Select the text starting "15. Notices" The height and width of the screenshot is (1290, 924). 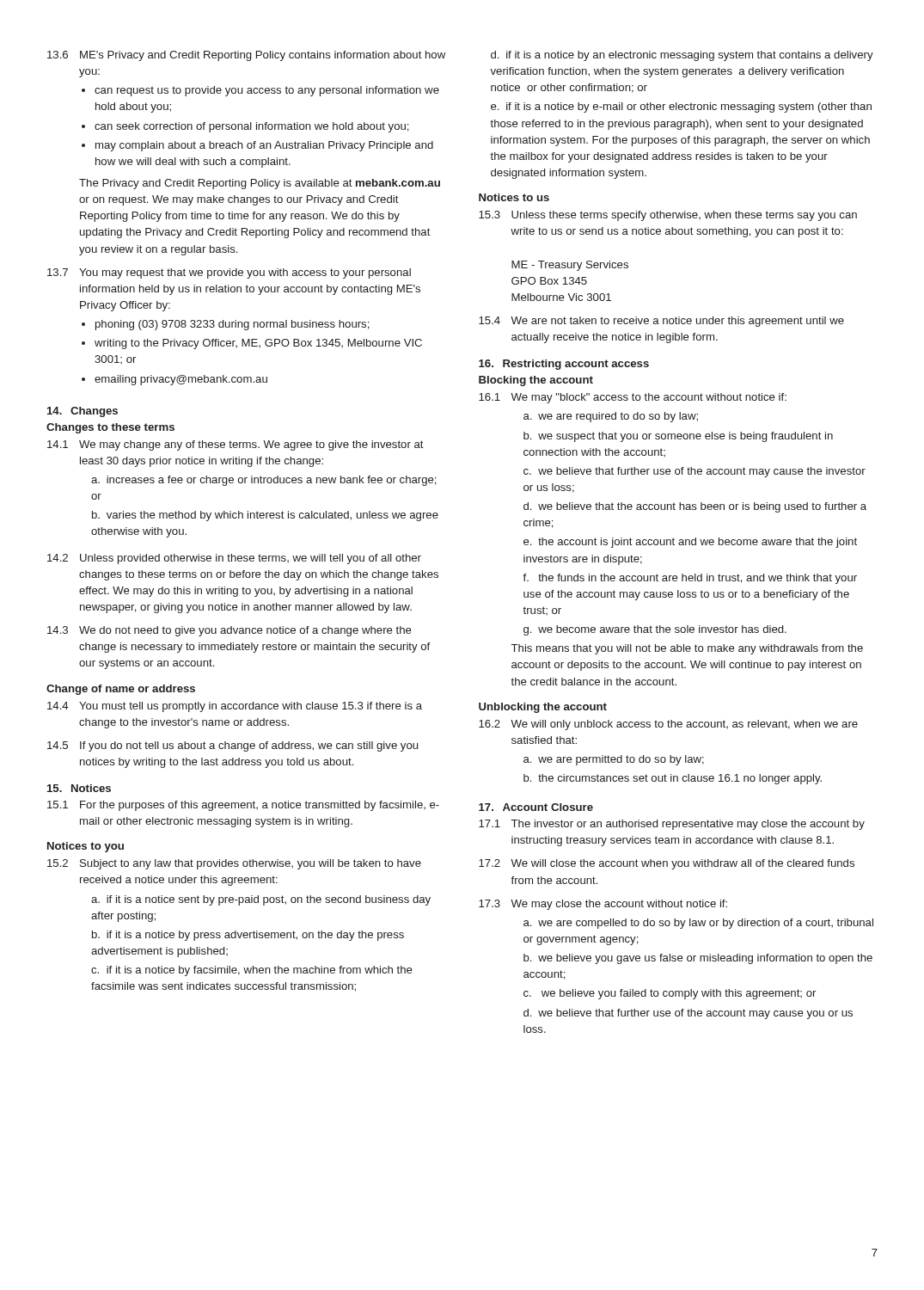pos(79,788)
